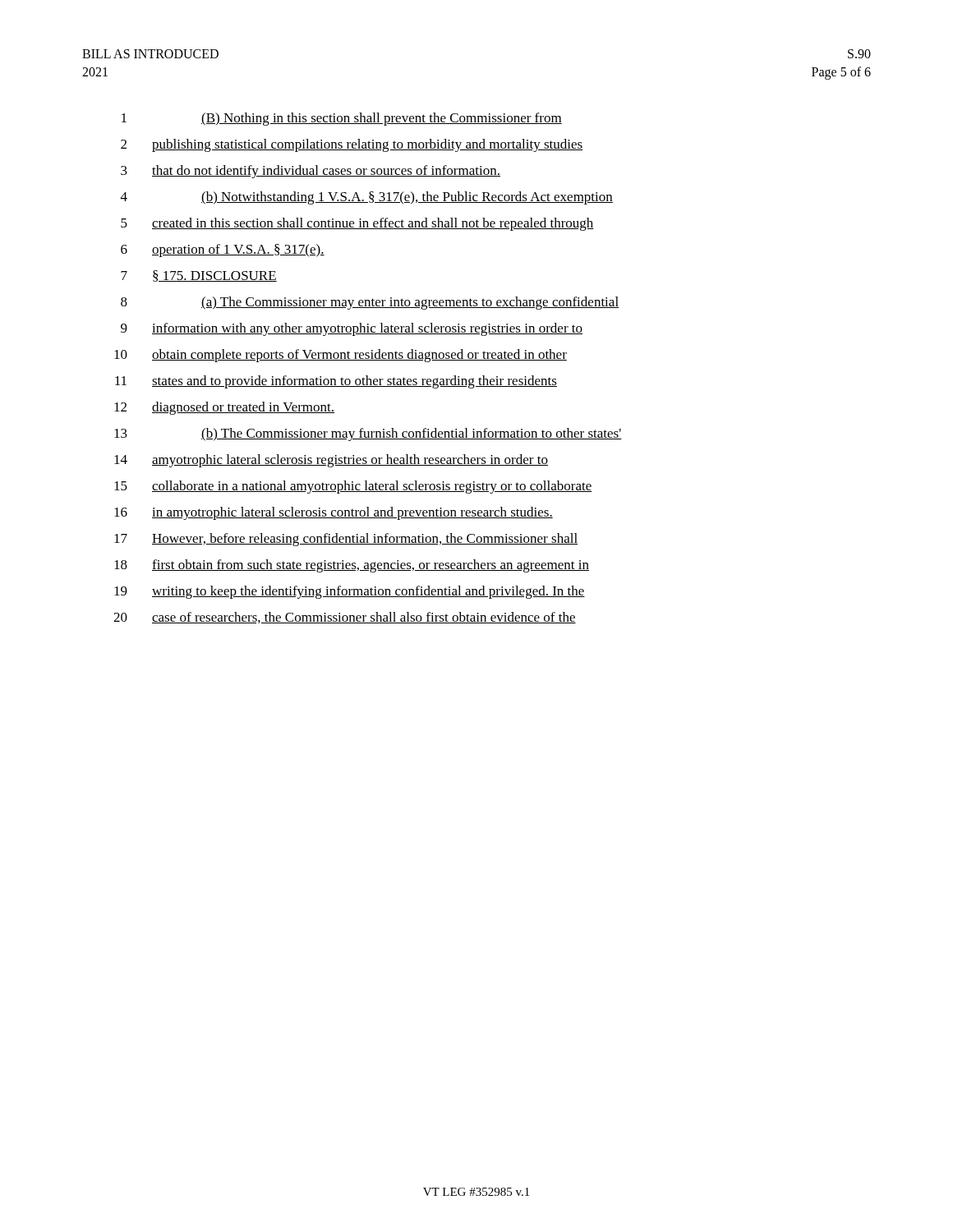The width and height of the screenshot is (953, 1232).
Task: Point to the text block starting "8 (a) The"
Action: point(476,303)
